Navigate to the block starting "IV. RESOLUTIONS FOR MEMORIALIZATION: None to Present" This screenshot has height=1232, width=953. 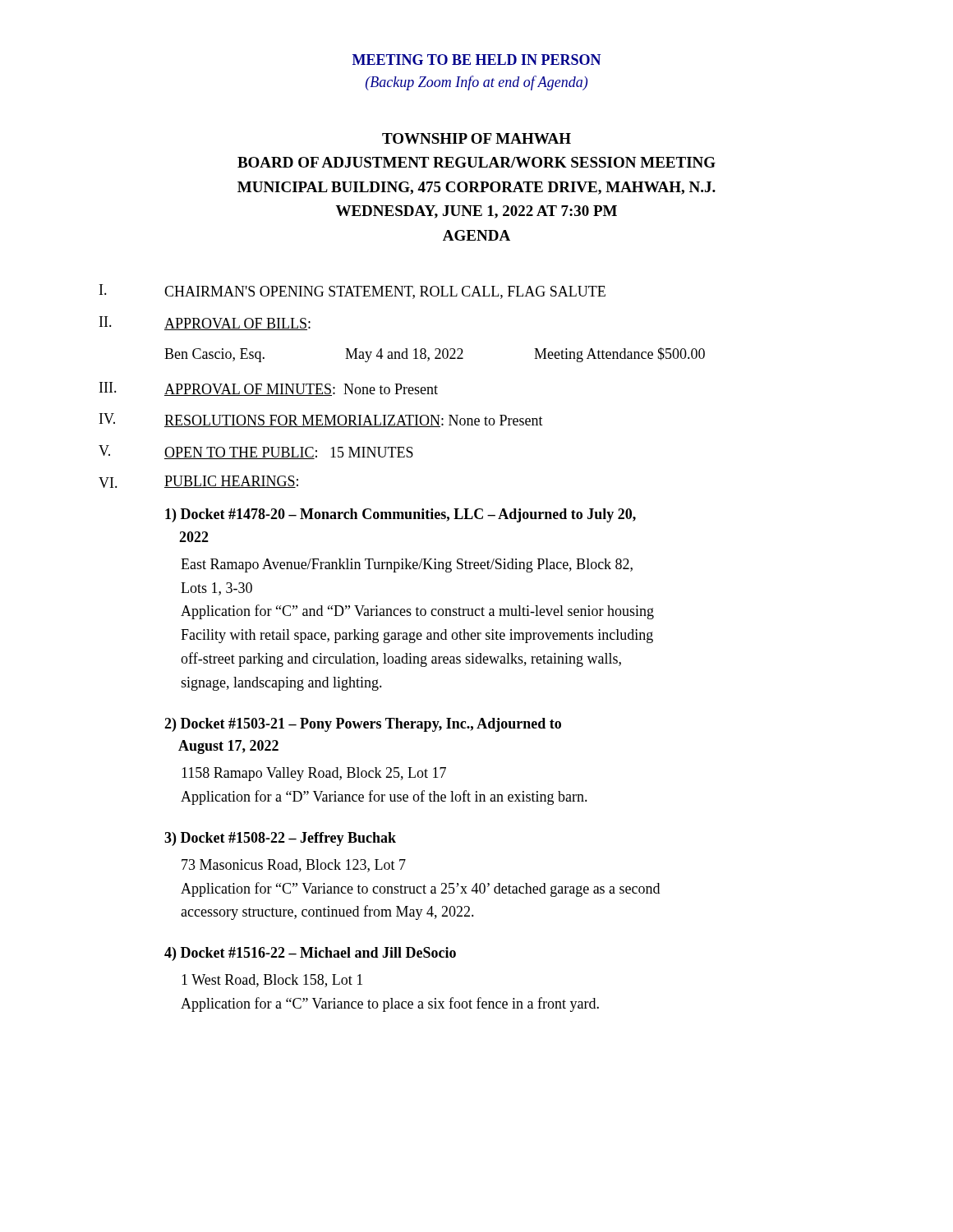[476, 421]
